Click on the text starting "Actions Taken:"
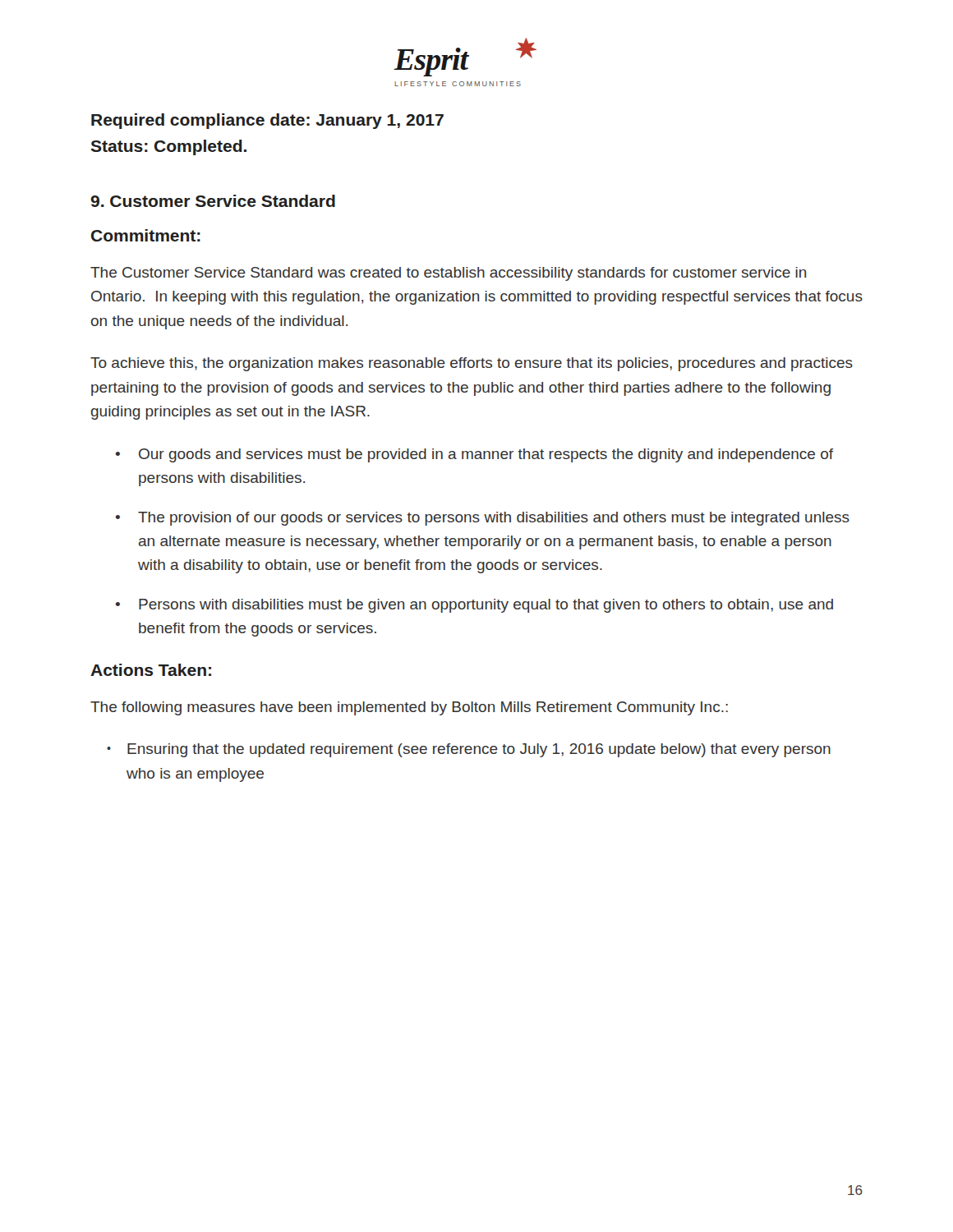The image size is (953, 1232). point(152,670)
